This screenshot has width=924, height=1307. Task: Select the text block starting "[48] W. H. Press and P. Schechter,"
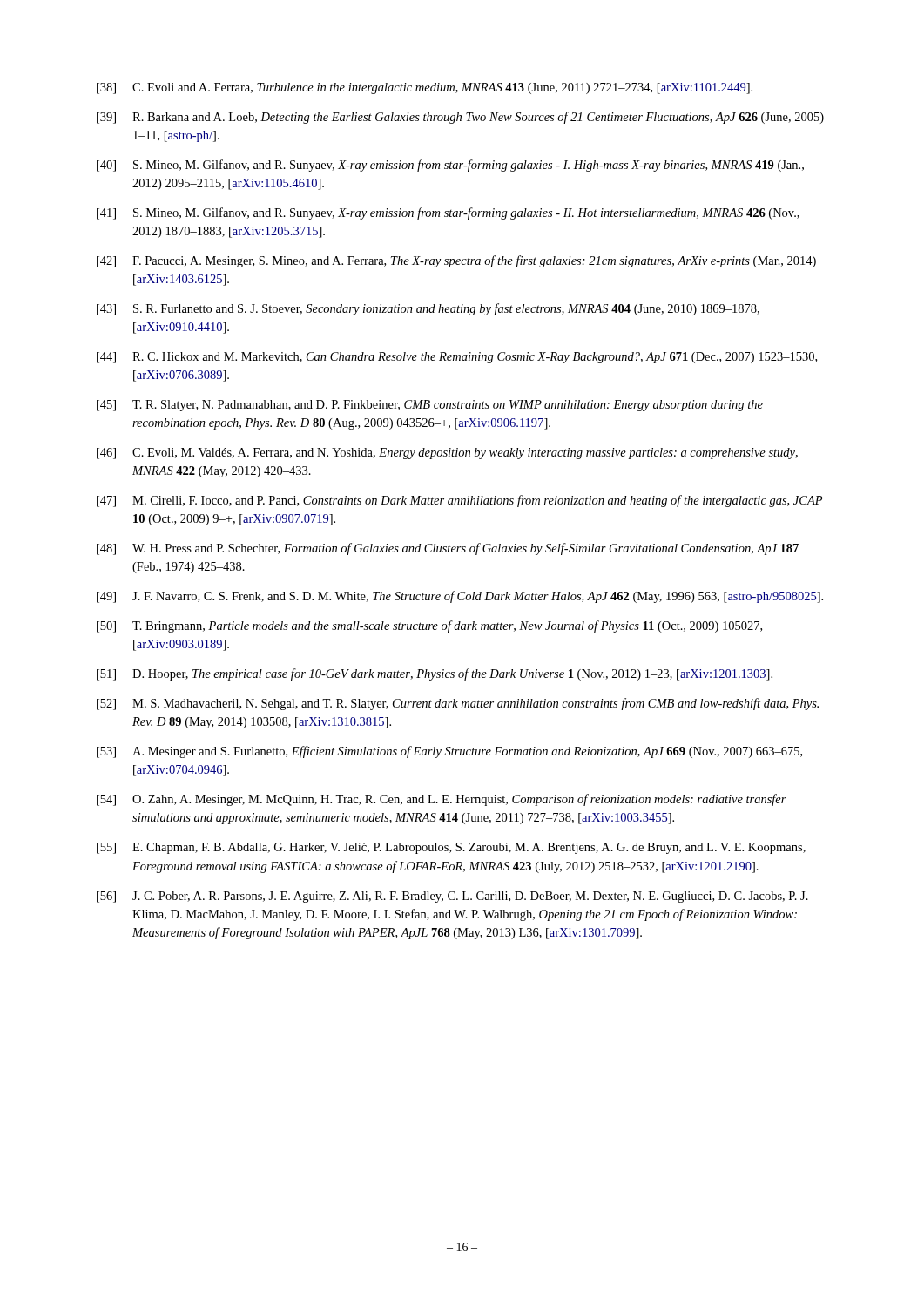462,558
